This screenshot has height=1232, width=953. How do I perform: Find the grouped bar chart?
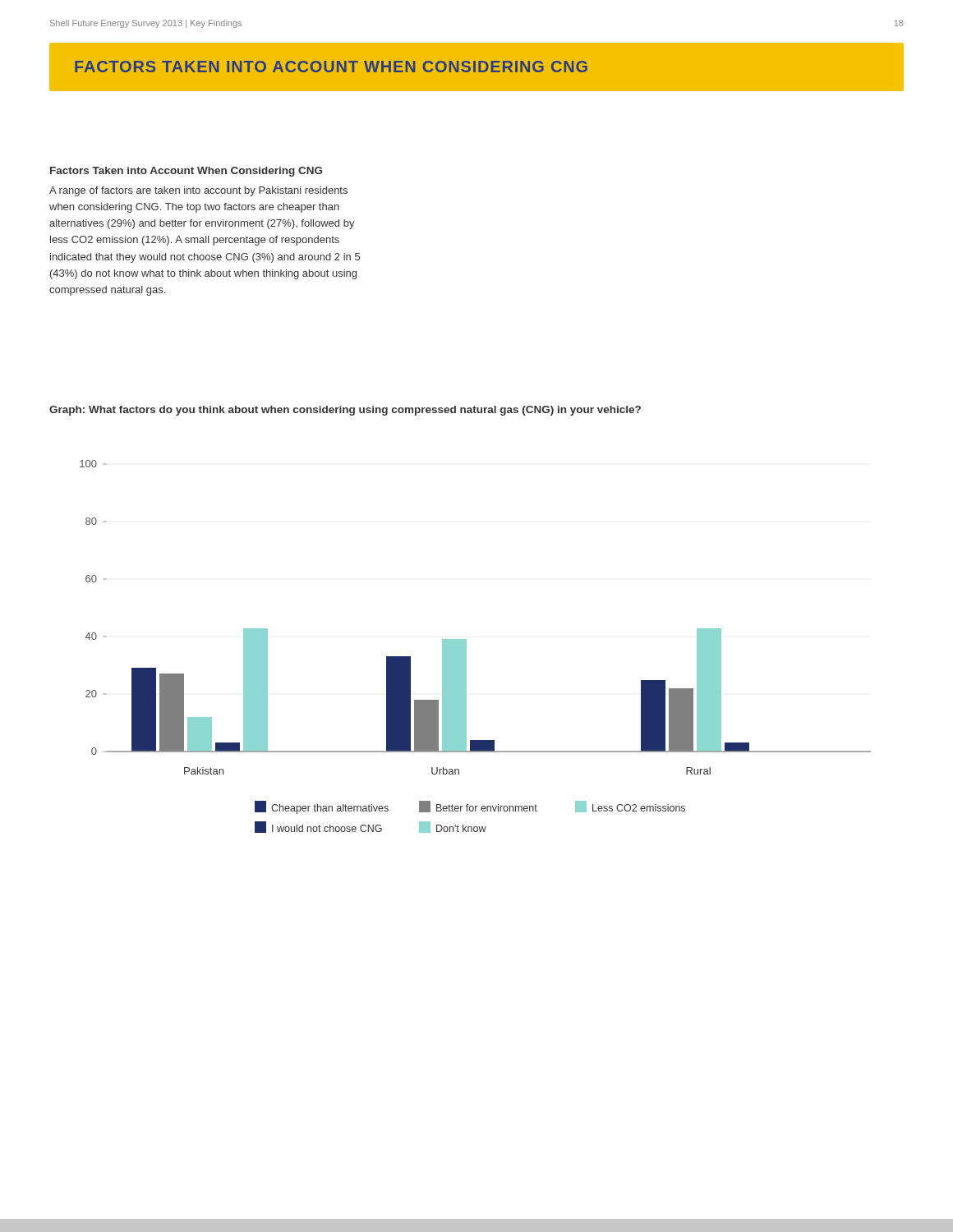[476, 655]
